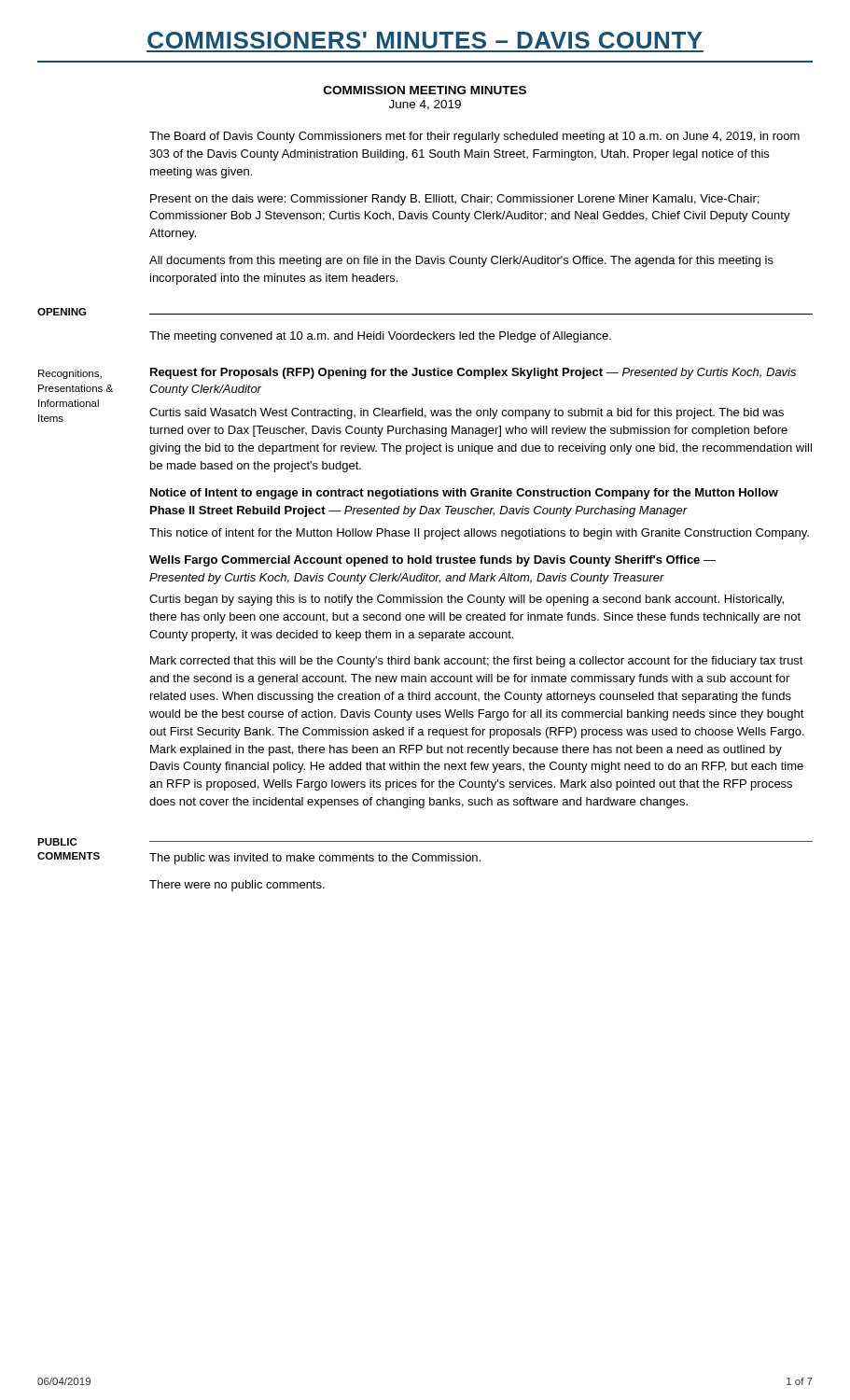The width and height of the screenshot is (850, 1400).
Task: Click the passage that begins "The Board of Davis County Commissioners met"
Action: 475,153
